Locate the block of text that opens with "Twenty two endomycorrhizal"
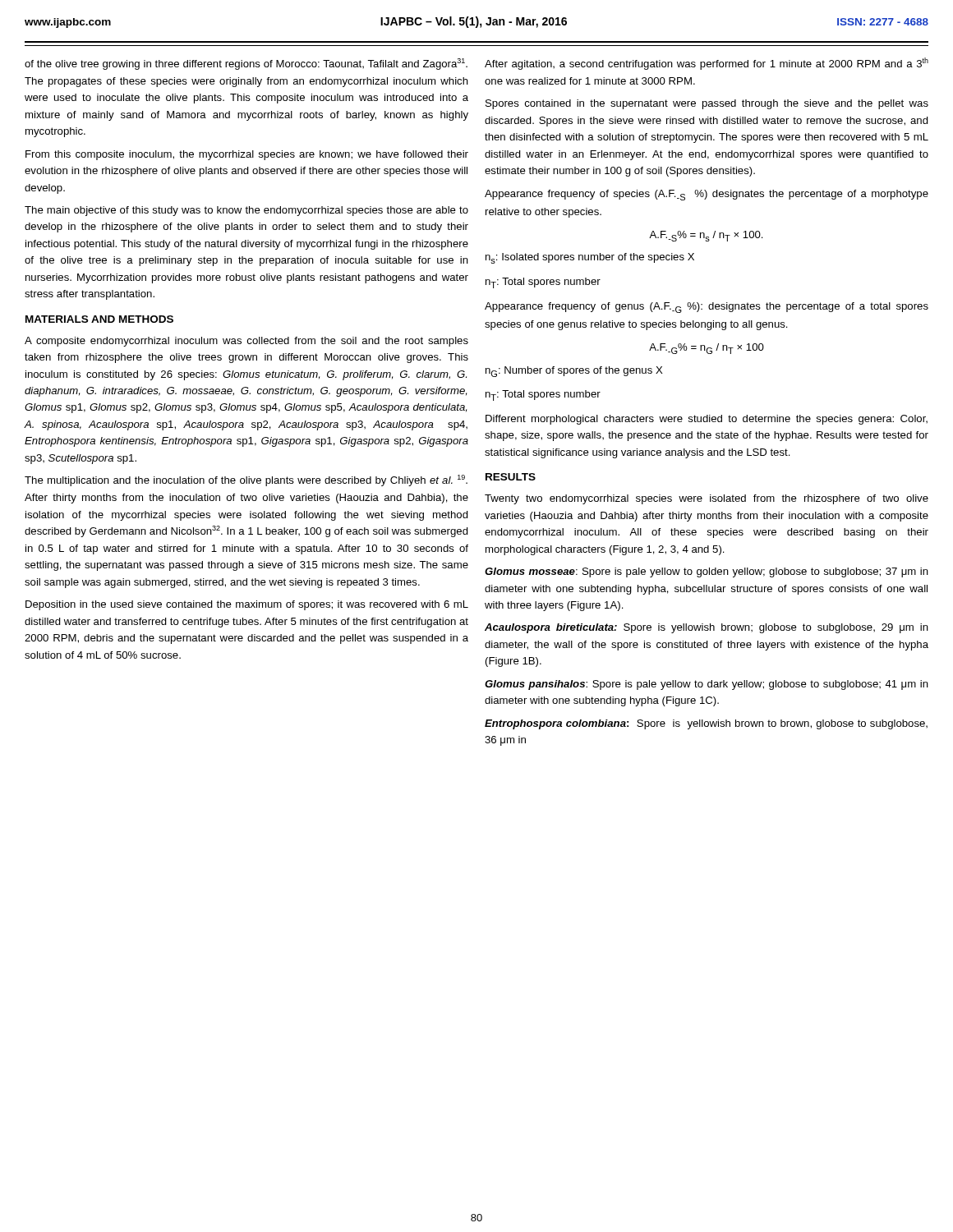The height and width of the screenshot is (1232, 953). point(707,524)
